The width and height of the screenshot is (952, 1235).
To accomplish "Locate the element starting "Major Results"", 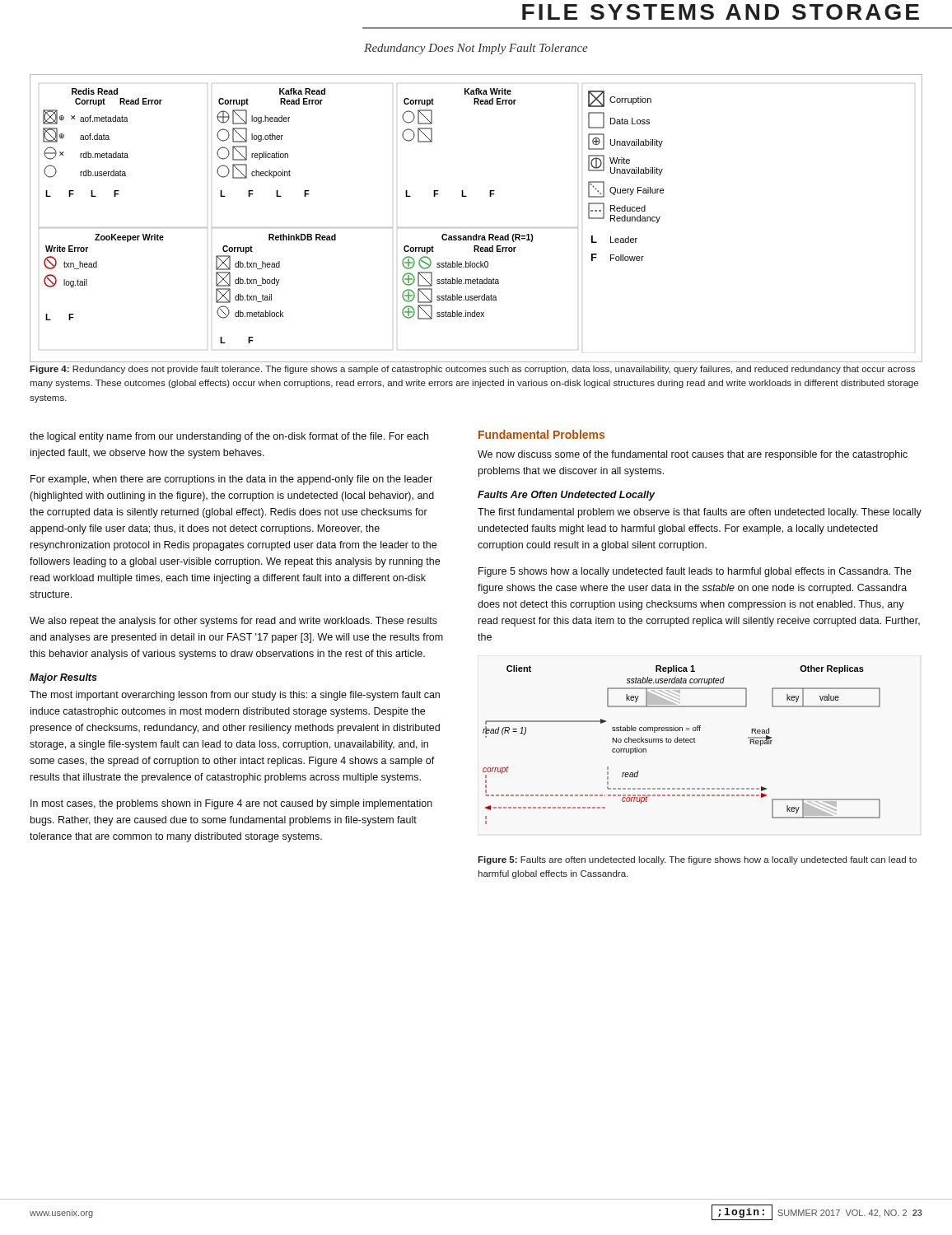I will pos(63,678).
